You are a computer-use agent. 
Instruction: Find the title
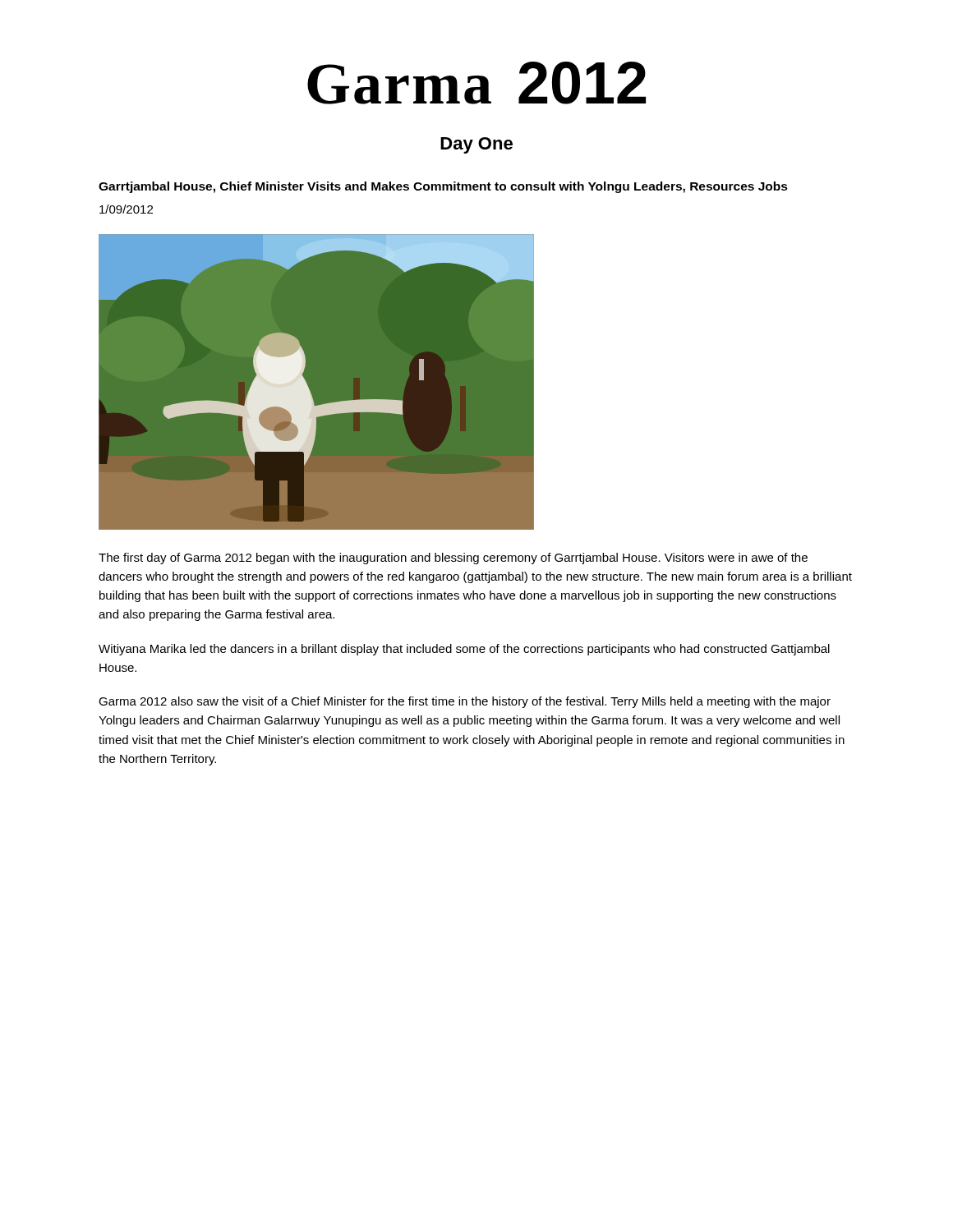[476, 83]
